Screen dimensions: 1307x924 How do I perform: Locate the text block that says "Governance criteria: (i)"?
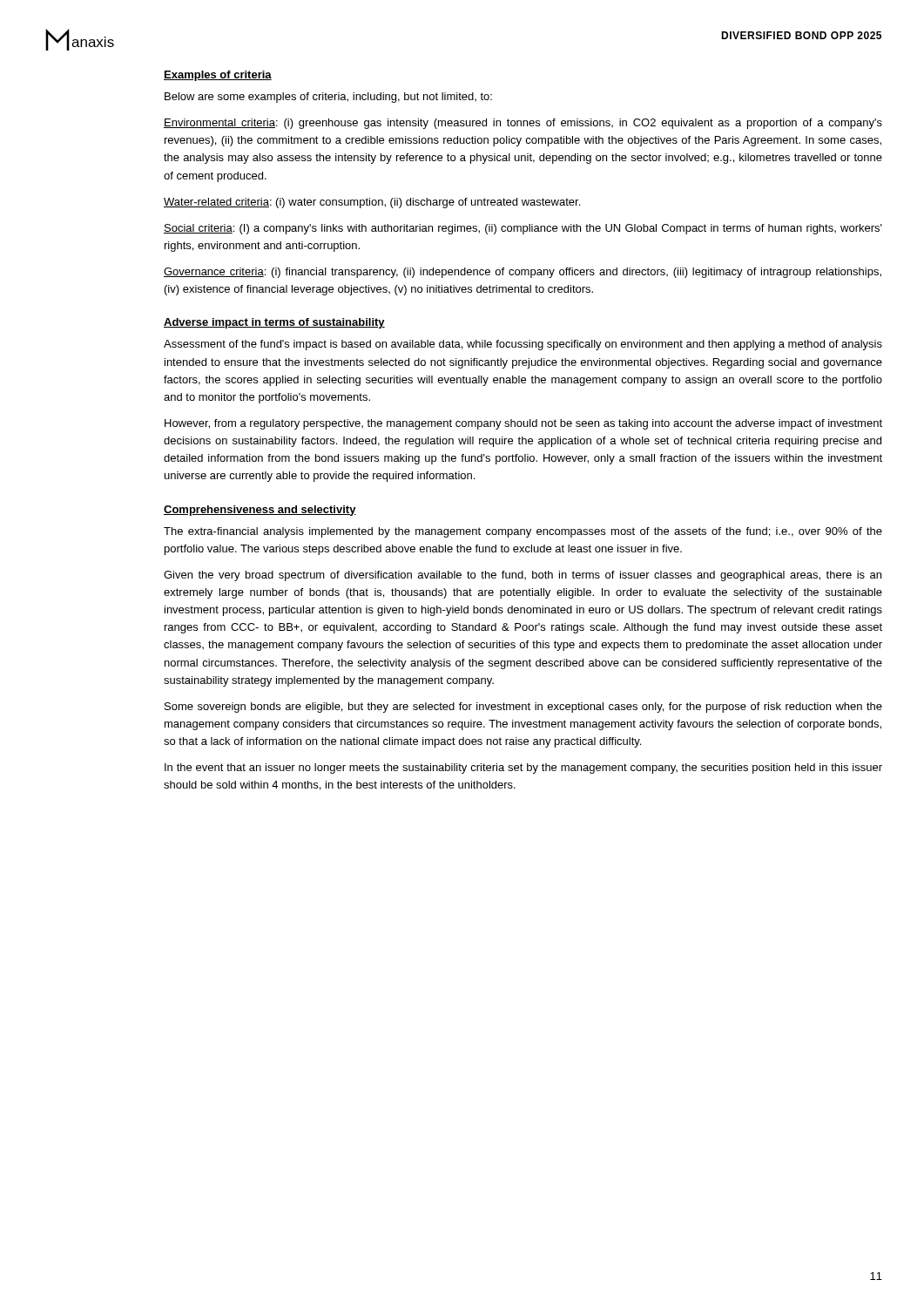523,280
